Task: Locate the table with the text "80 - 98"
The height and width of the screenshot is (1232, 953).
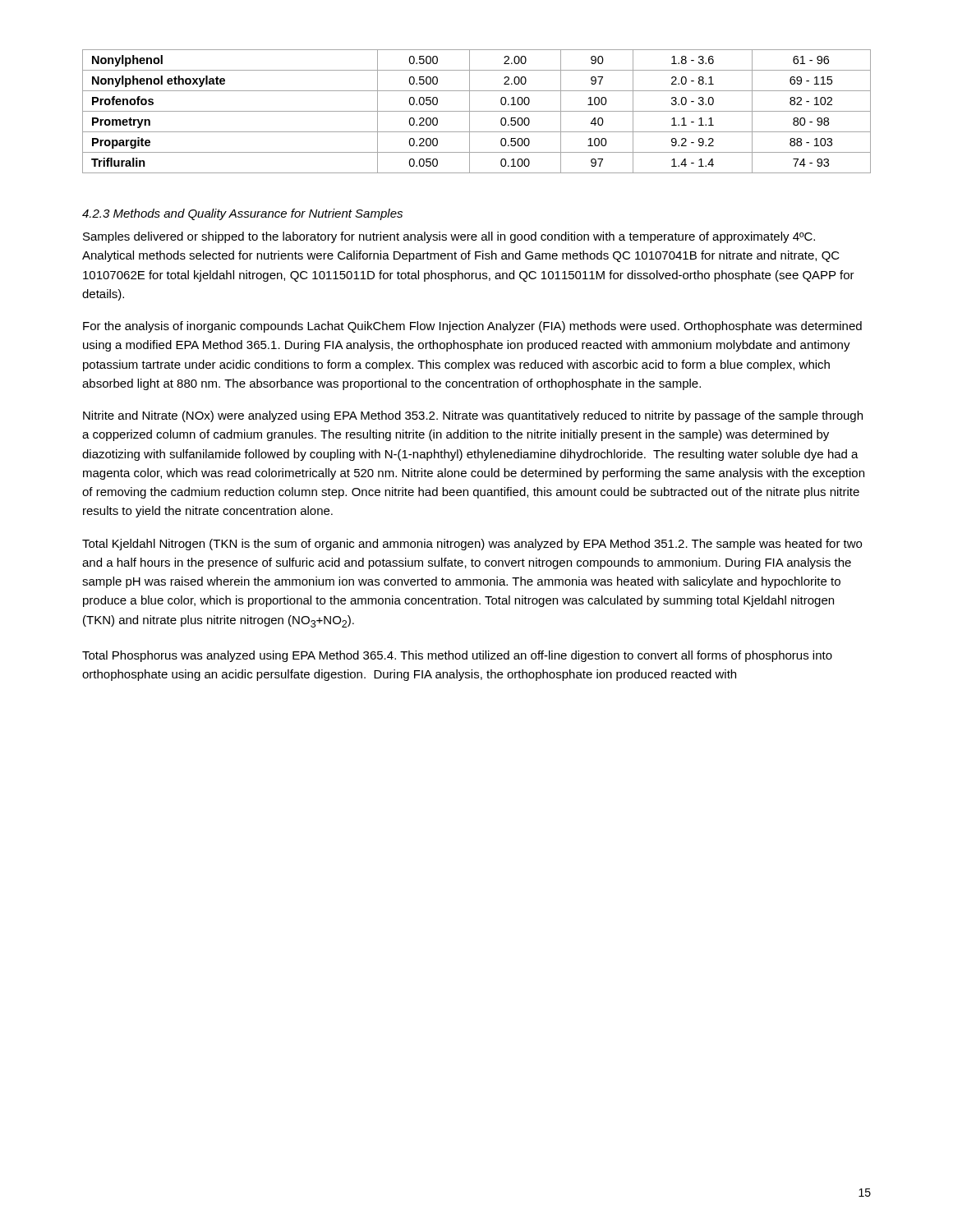Action: click(x=476, y=111)
